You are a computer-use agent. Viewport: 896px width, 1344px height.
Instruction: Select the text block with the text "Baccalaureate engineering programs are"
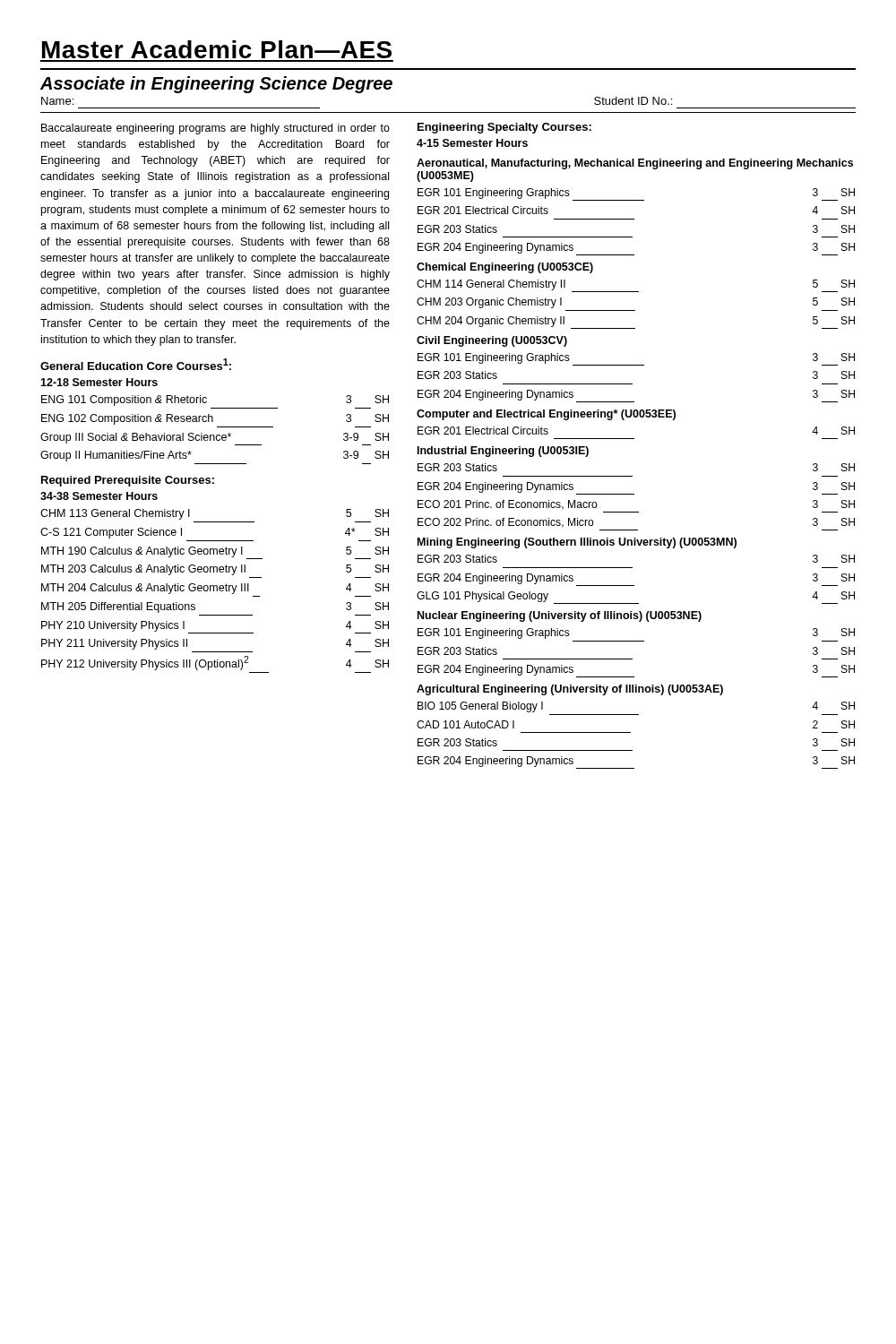215,234
